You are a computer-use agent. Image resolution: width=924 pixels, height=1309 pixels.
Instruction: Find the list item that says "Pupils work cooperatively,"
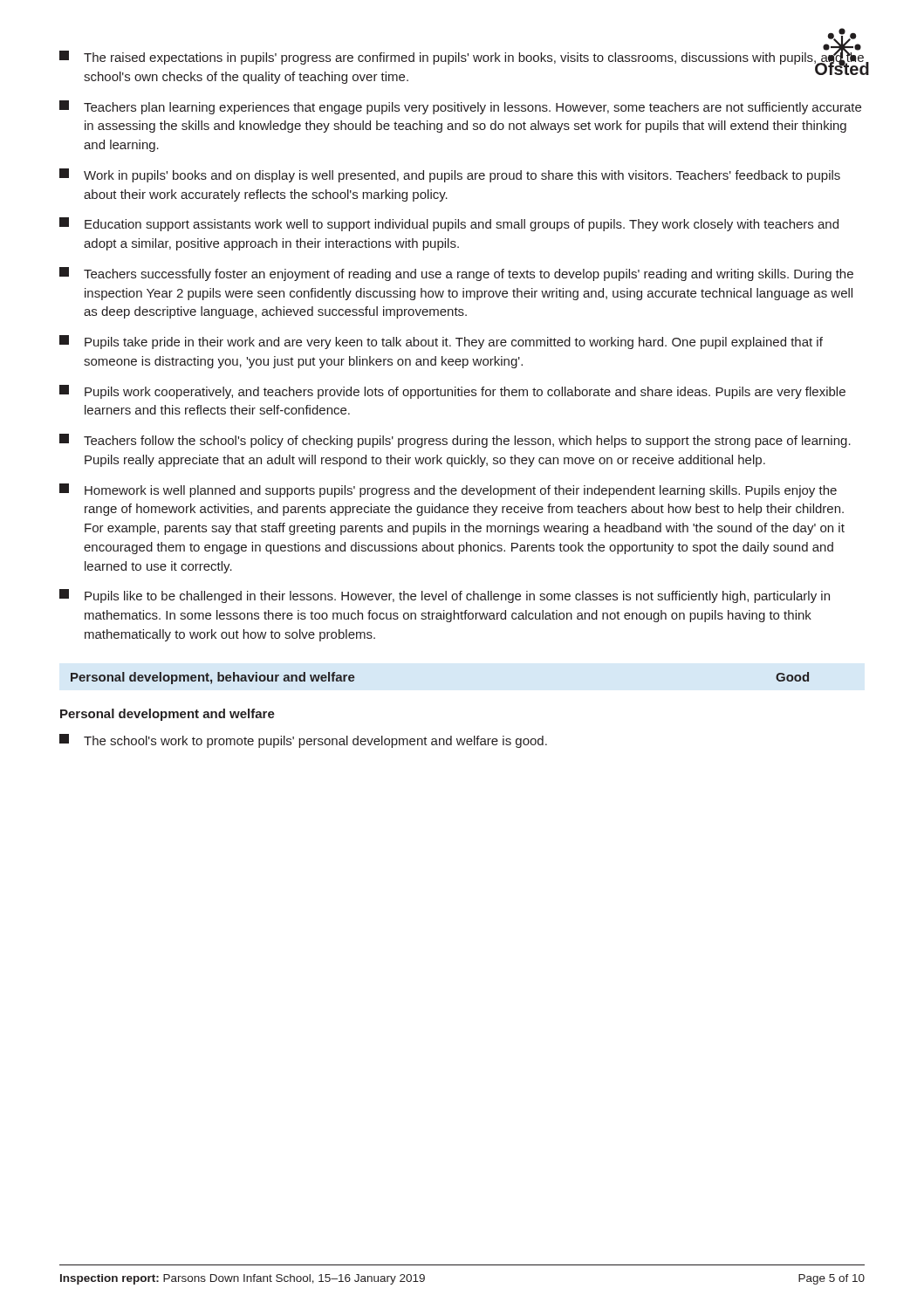[x=462, y=401]
